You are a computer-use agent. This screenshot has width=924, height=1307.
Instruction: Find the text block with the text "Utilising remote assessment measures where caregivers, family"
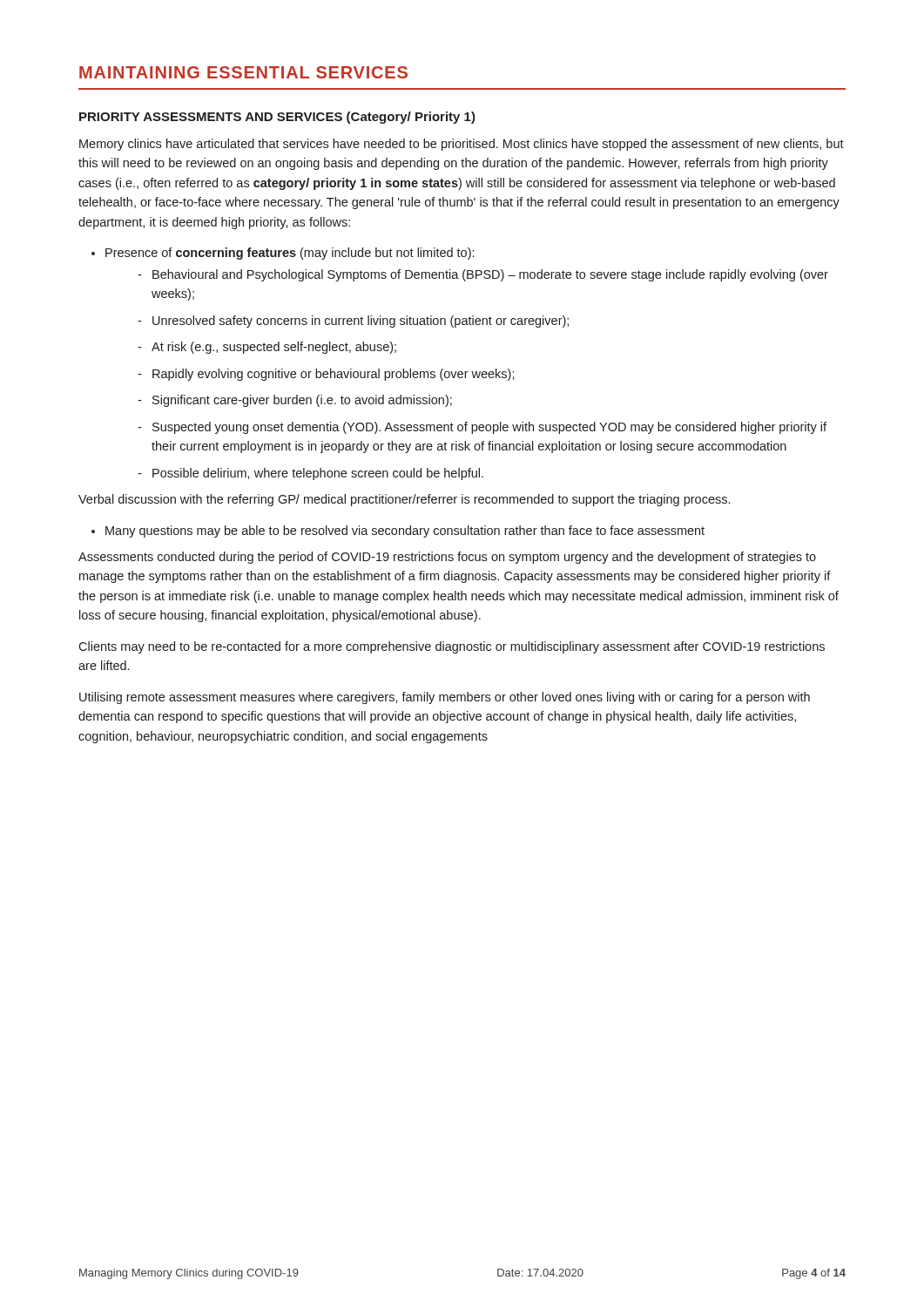coord(444,716)
